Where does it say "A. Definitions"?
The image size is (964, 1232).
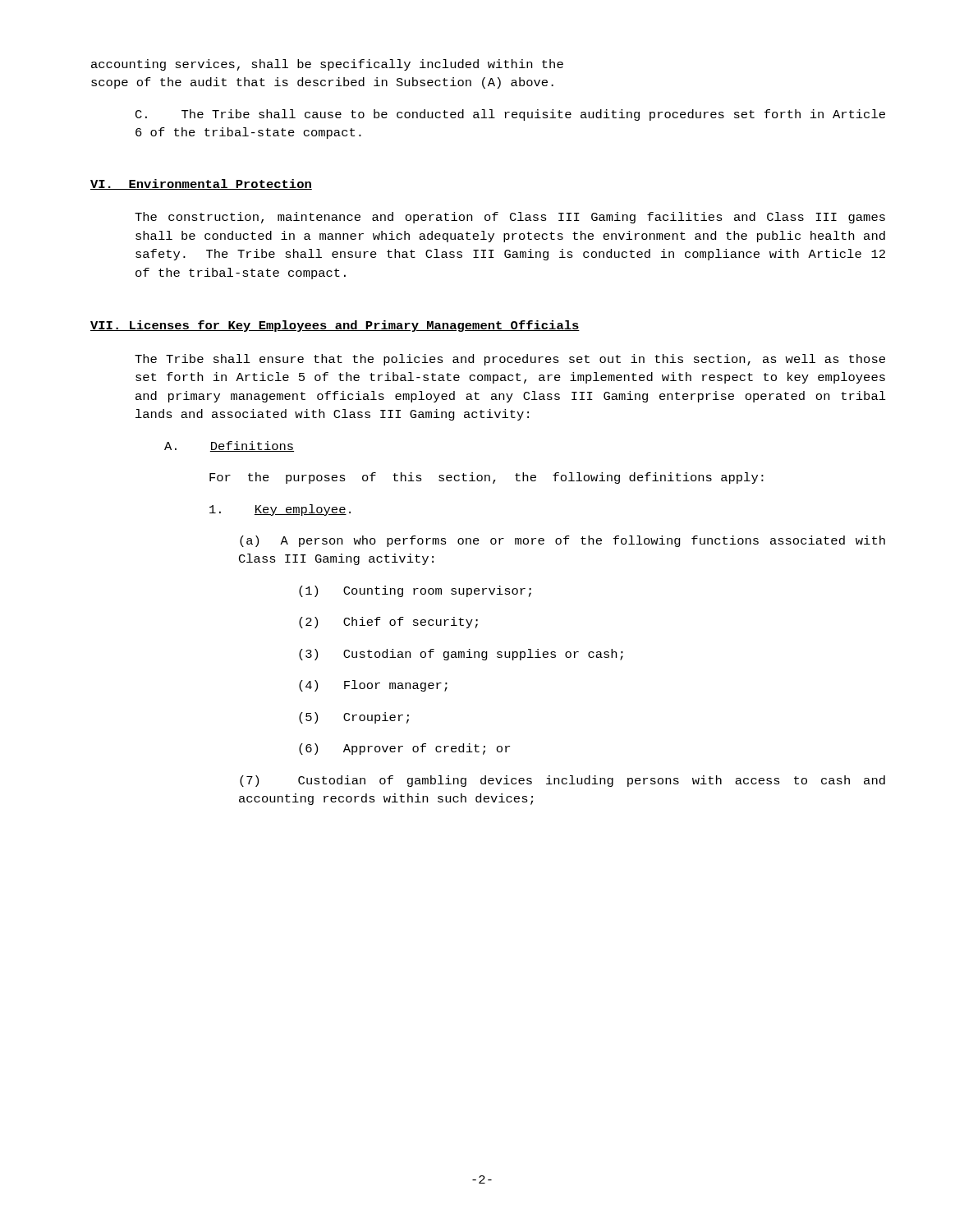(229, 446)
